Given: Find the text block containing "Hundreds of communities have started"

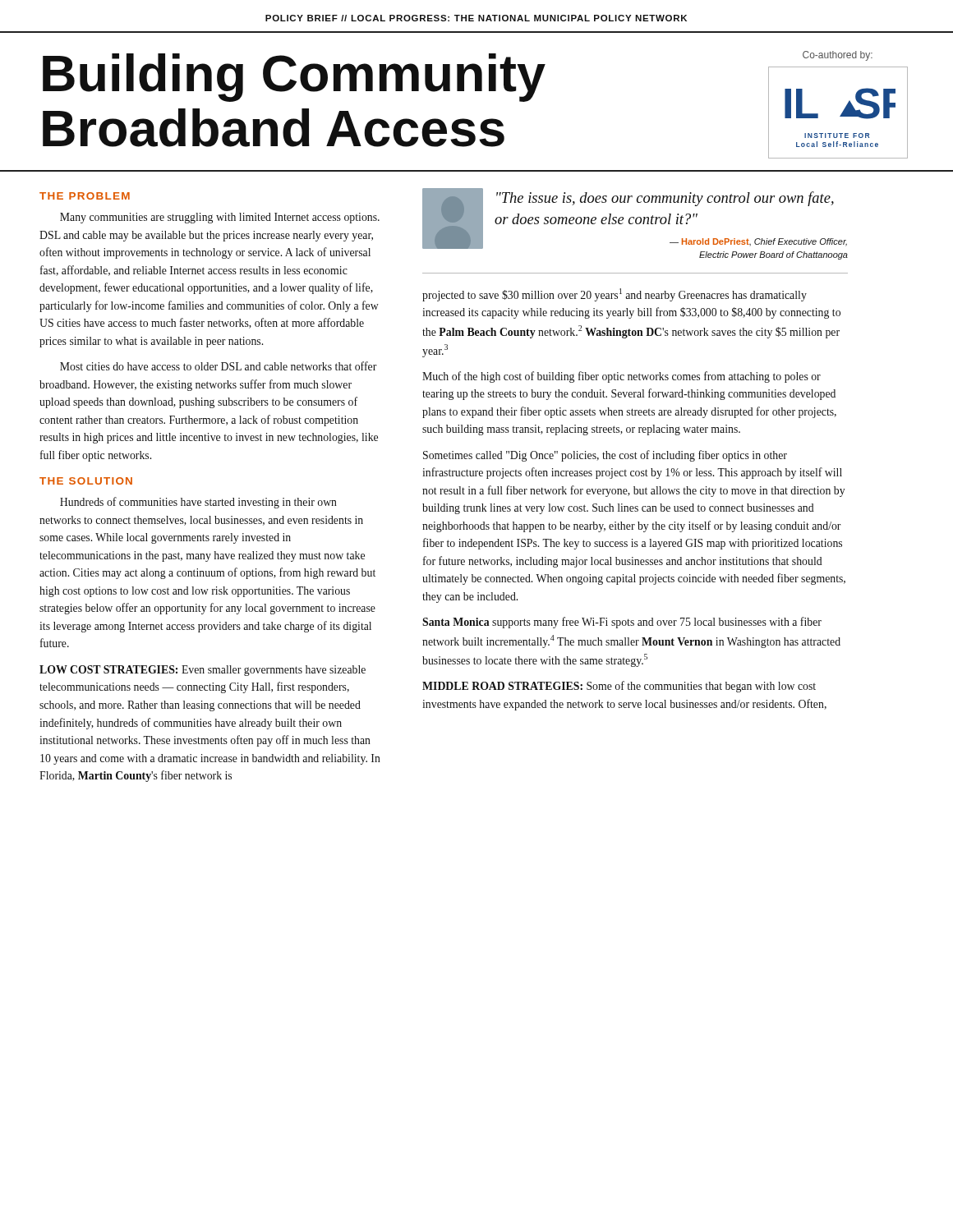Looking at the screenshot, I should pyautogui.click(x=210, y=639).
